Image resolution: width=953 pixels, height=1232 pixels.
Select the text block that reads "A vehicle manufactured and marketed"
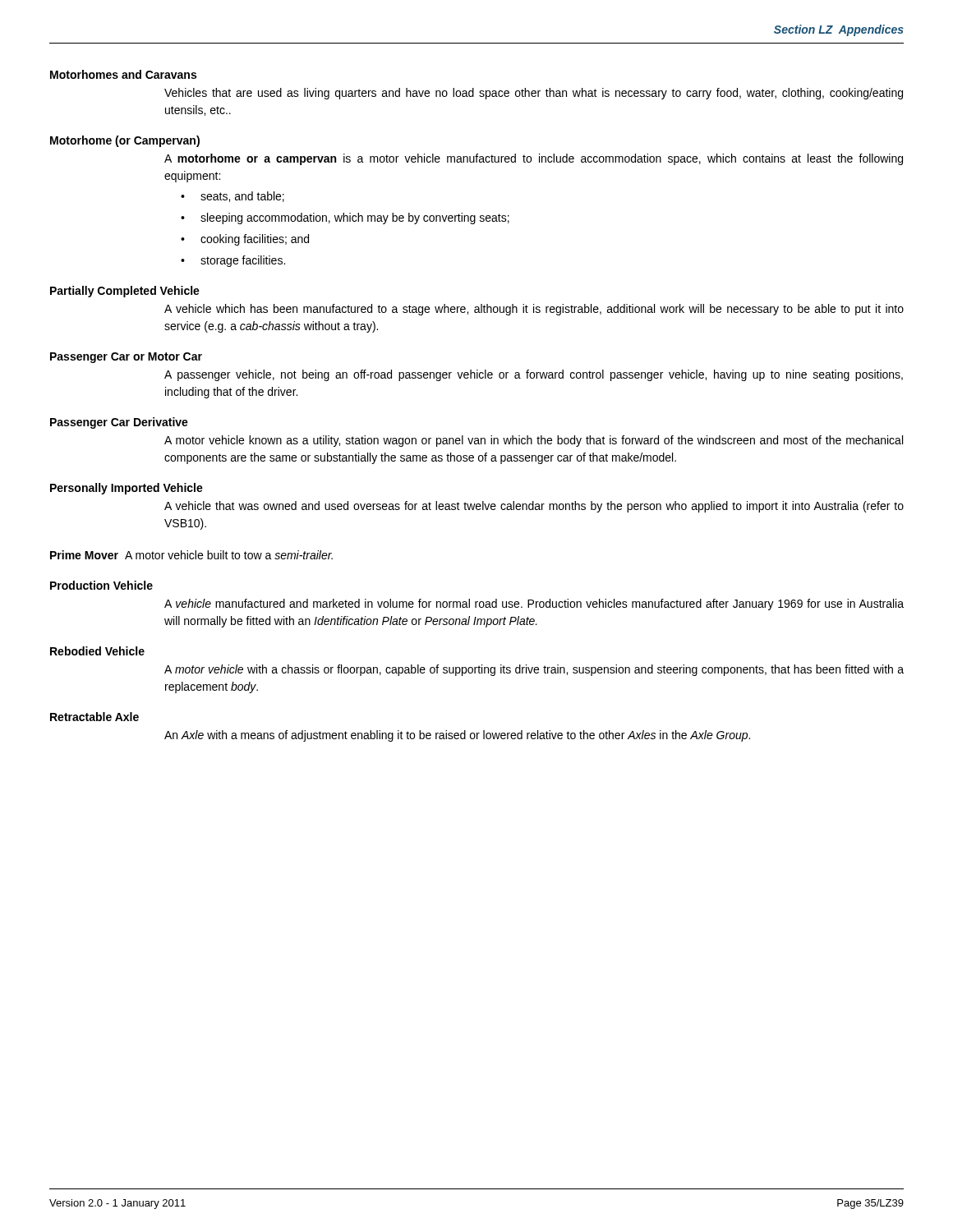pyautogui.click(x=534, y=612)
